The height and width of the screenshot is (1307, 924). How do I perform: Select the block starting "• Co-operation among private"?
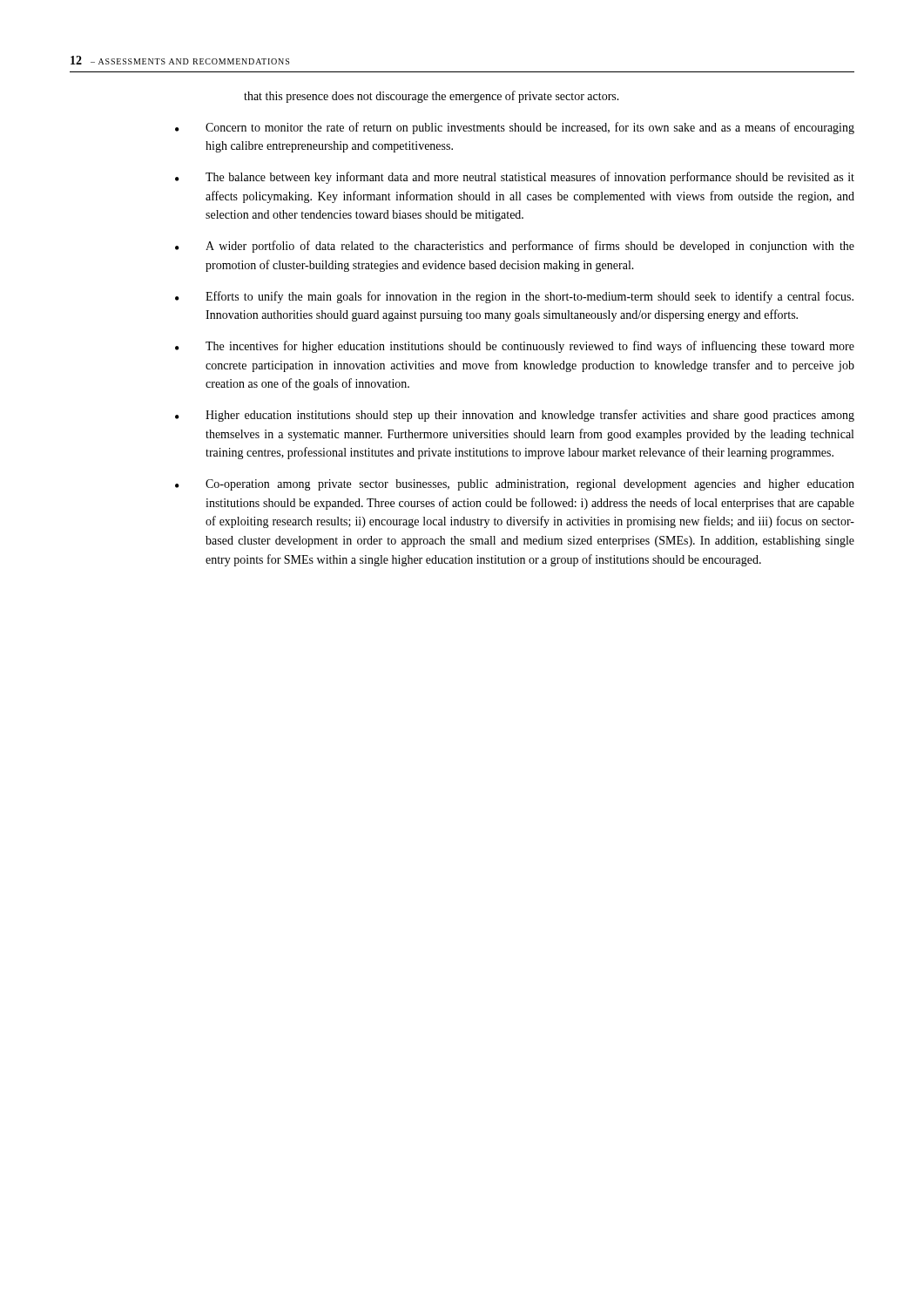(x=514, y=522)
